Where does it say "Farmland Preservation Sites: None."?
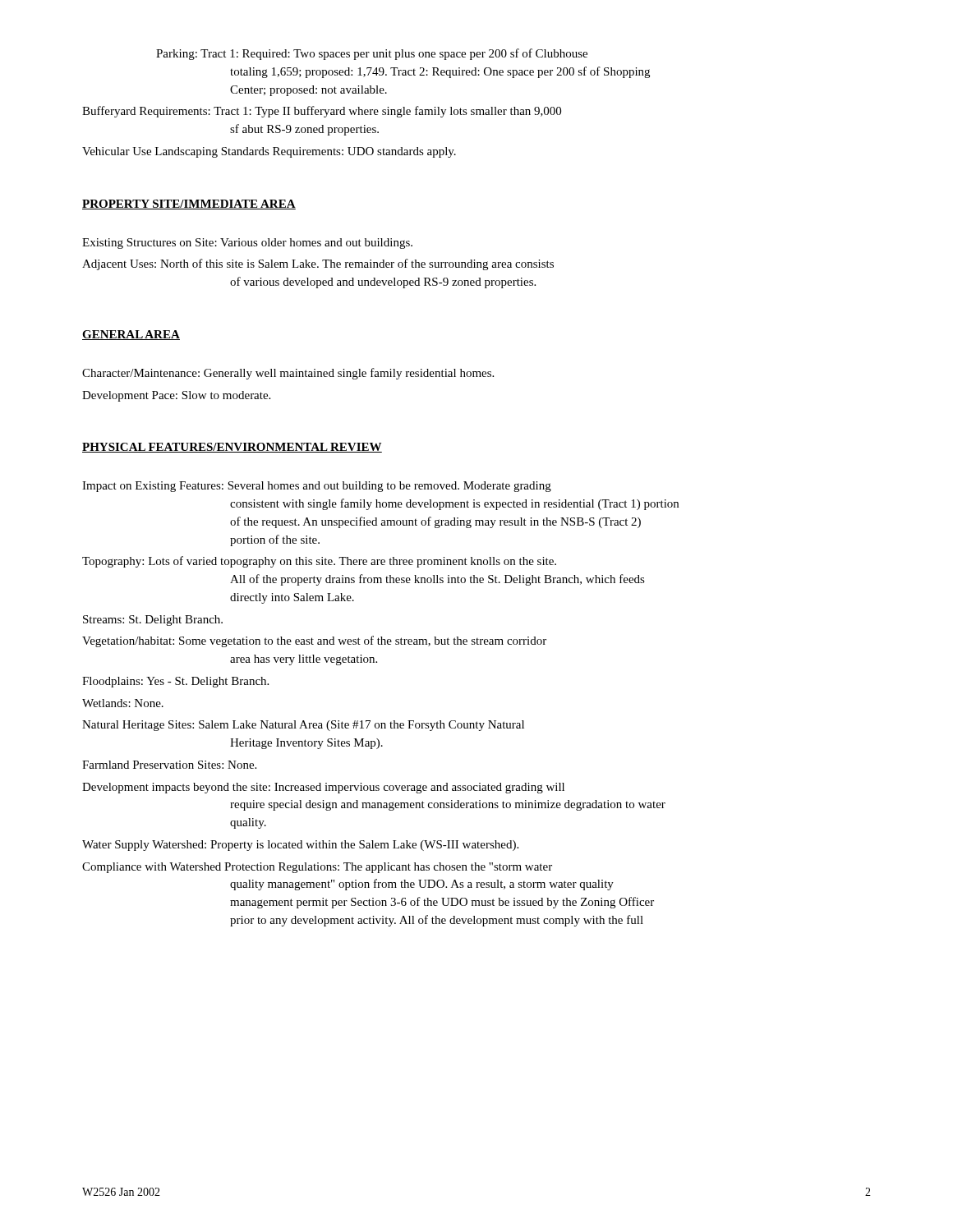953x1232 pixels. [x=170, y=764]
